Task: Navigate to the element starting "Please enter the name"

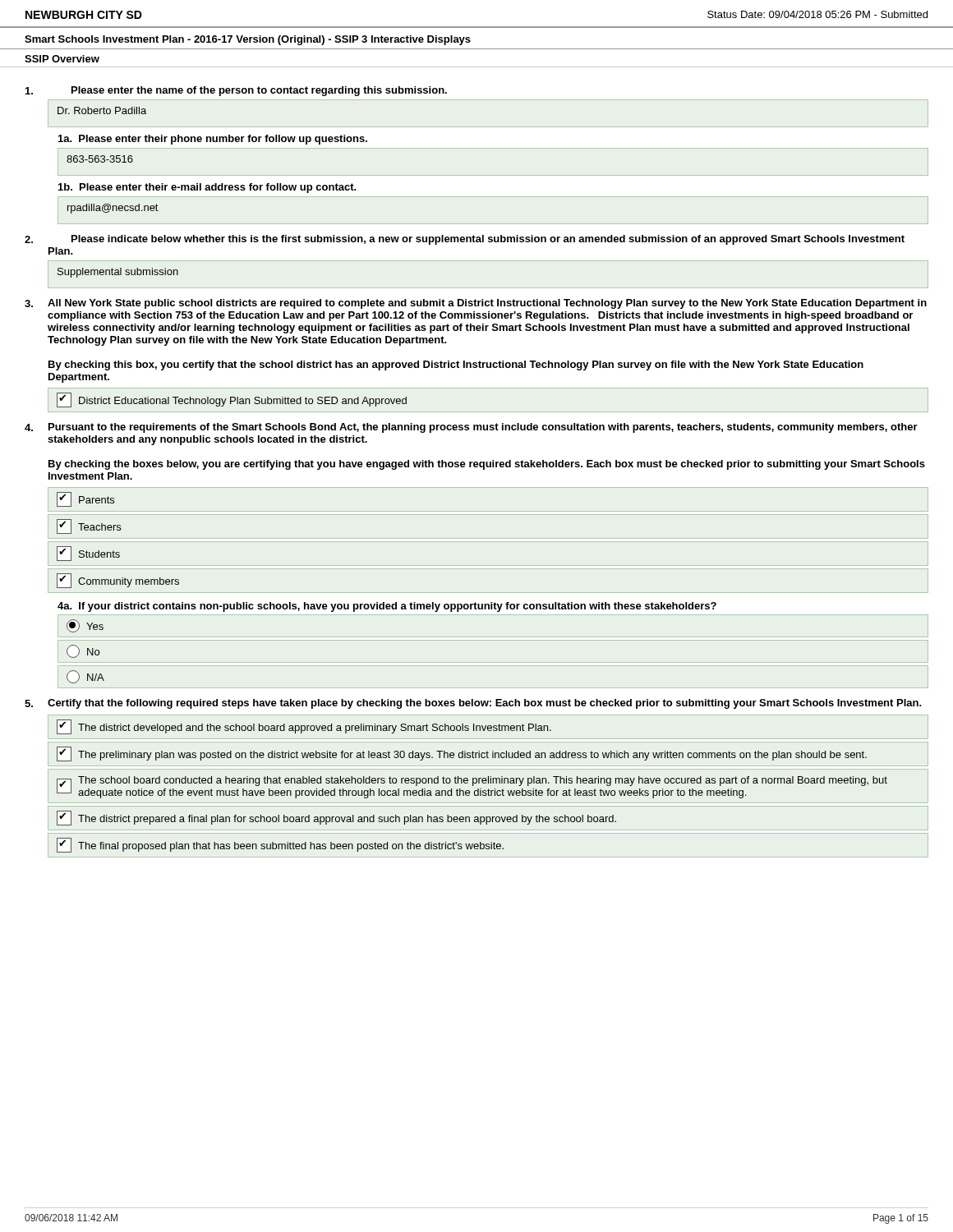Action: [236, 90]
